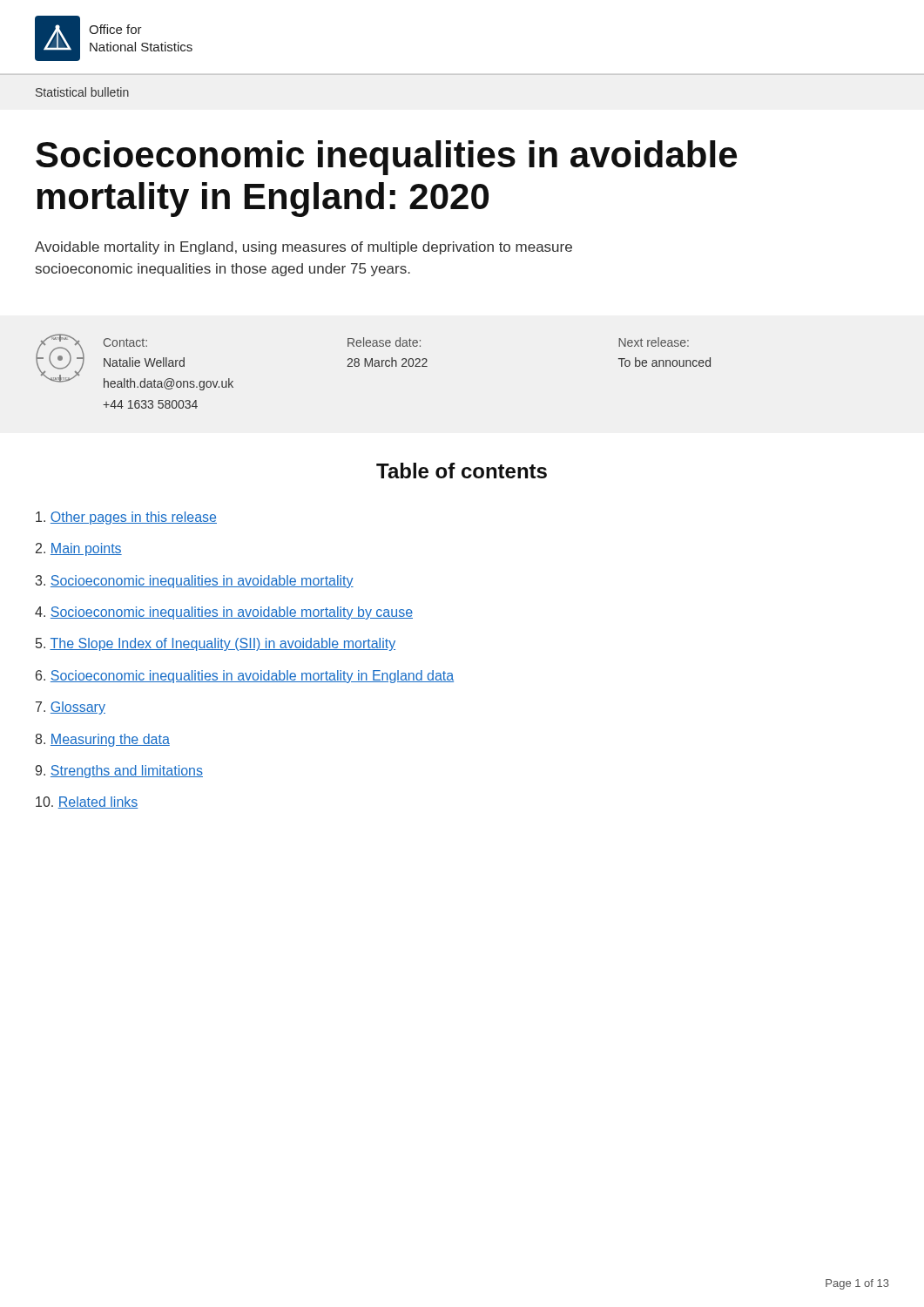Locate the logo
Screen dimensions: 1307x924
pyautogui.click(x=462, y=37)
